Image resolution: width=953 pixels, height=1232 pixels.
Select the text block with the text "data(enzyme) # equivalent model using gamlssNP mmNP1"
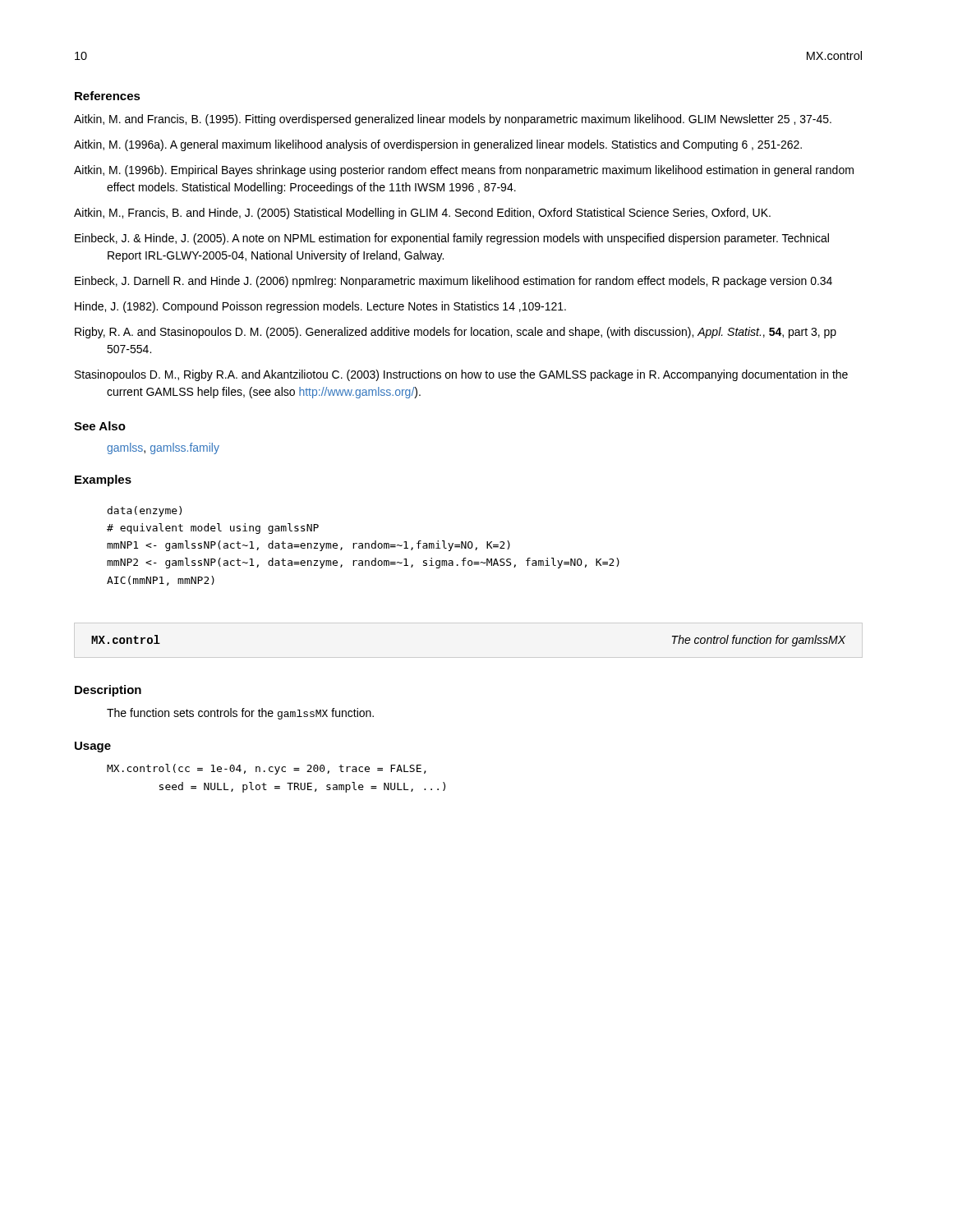point(364,545)
